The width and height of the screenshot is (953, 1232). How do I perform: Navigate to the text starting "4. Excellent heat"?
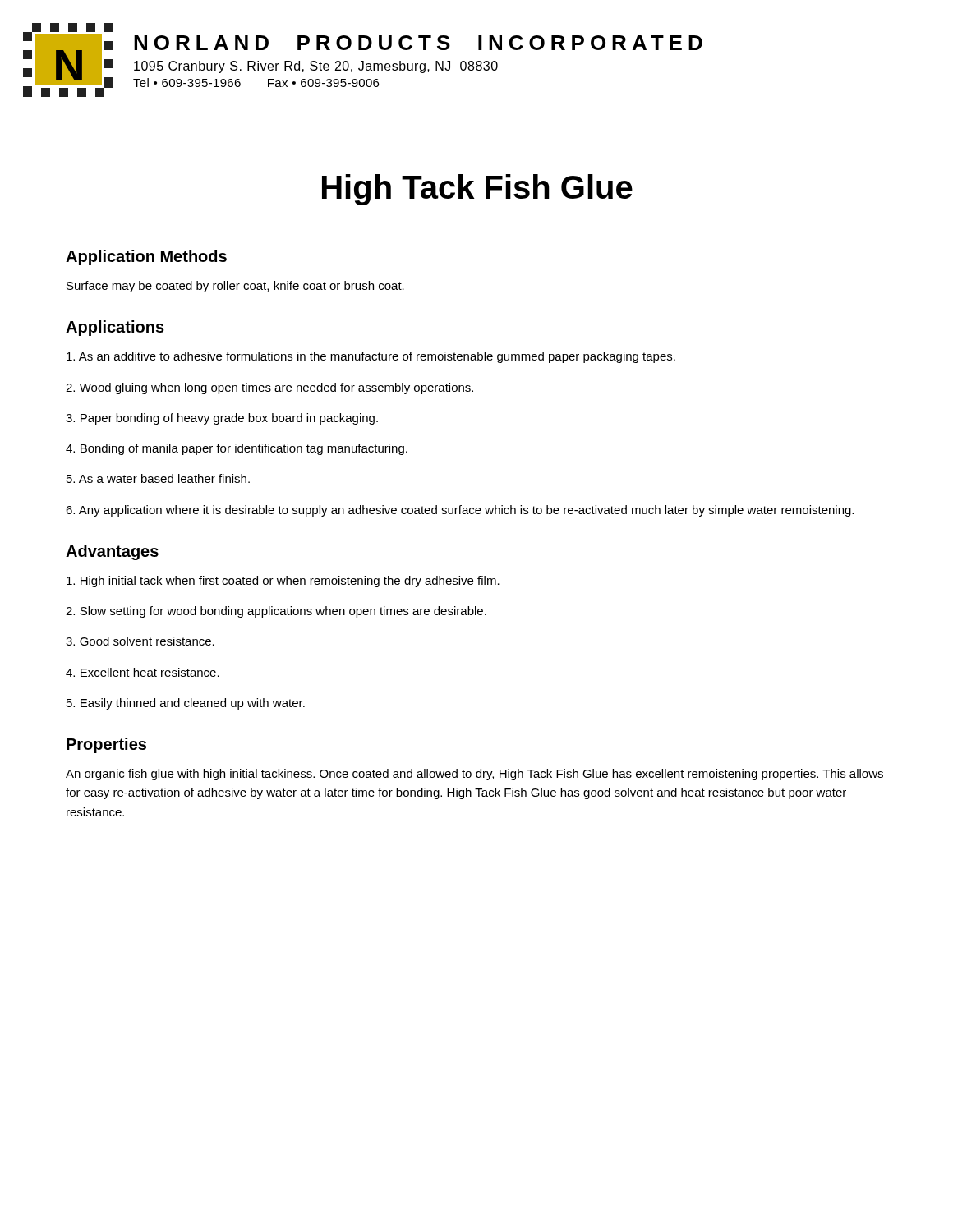tap(143, 672)
